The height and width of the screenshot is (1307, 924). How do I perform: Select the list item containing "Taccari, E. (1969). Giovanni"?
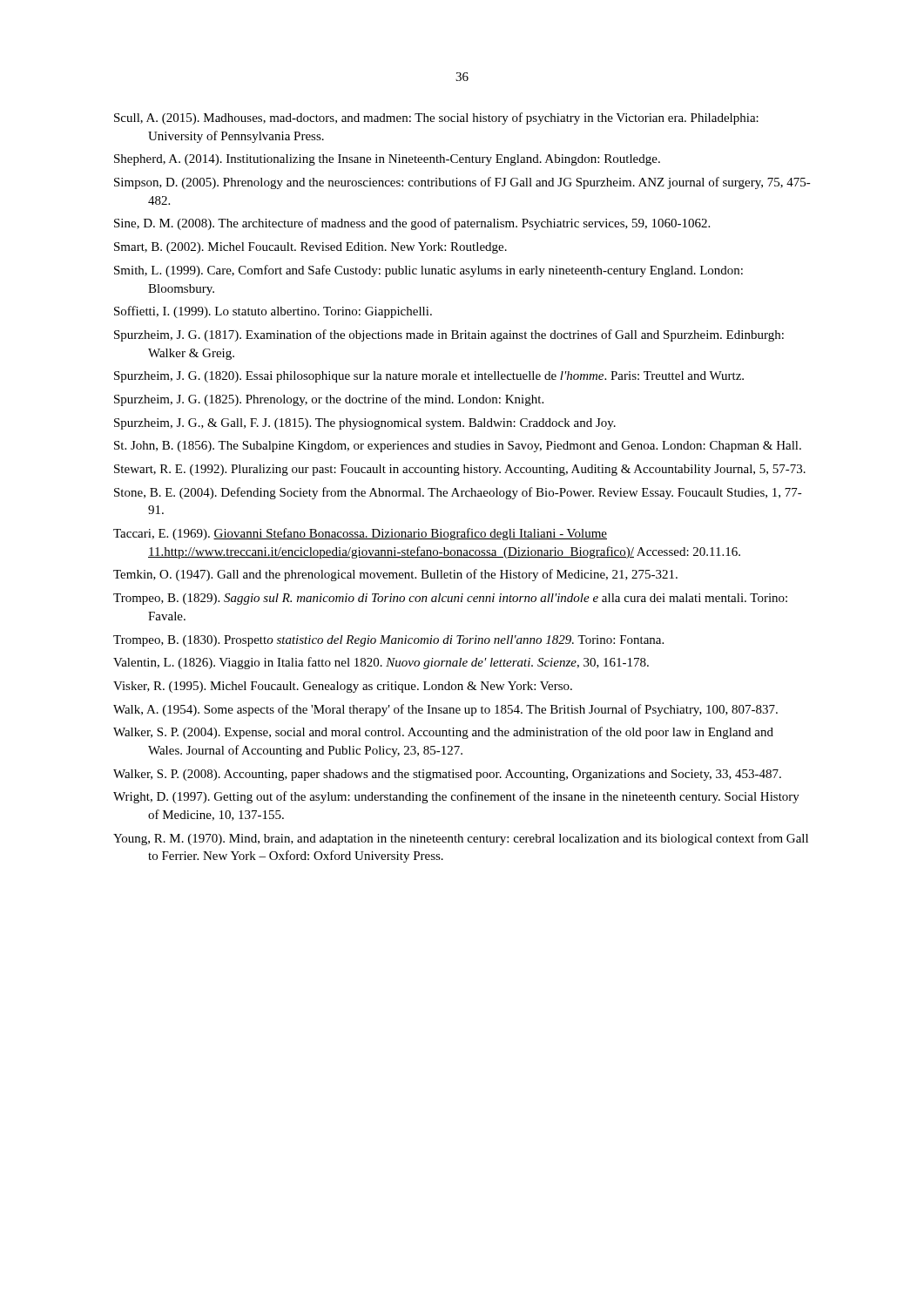462,543
